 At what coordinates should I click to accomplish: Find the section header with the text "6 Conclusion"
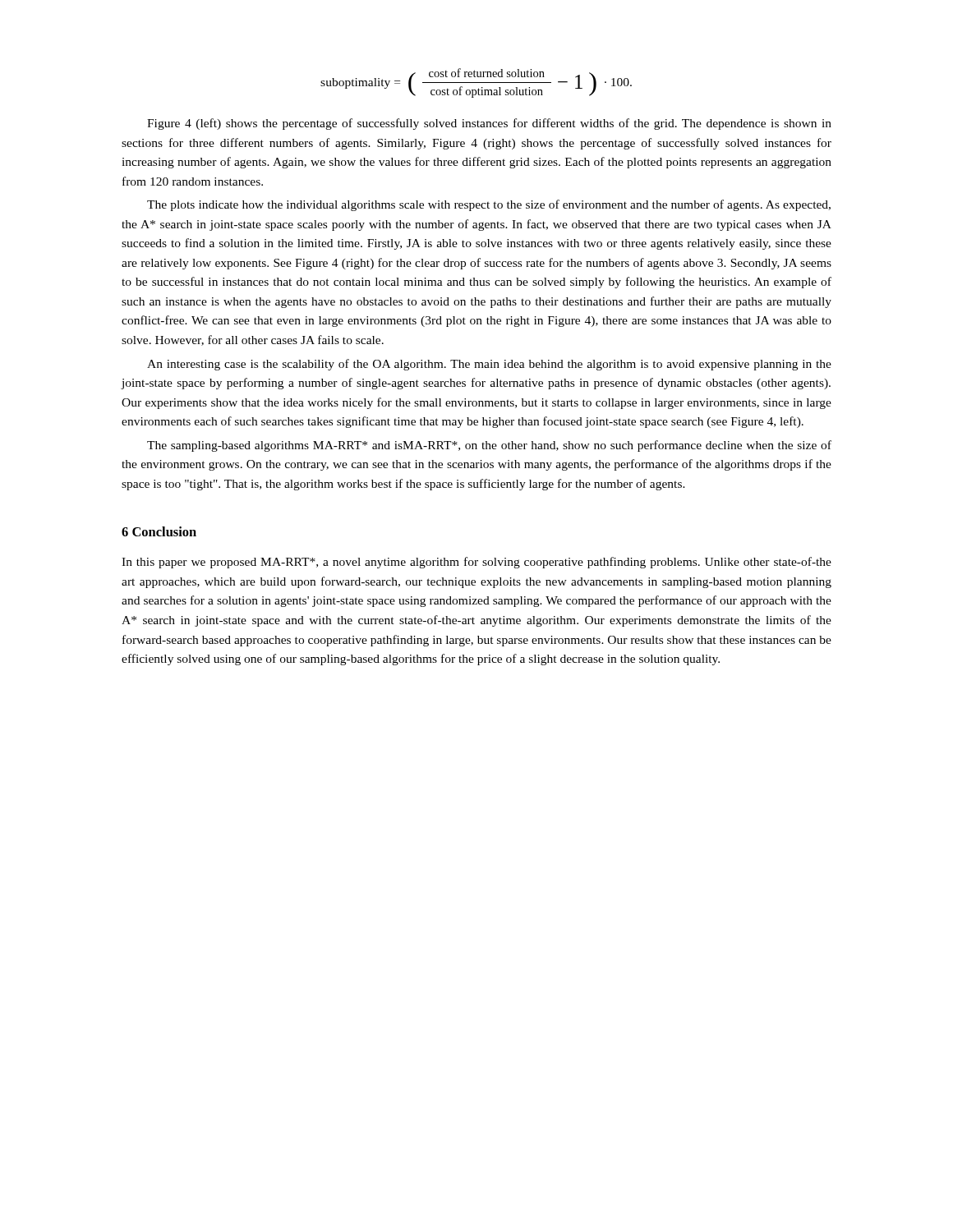(159, 532)
